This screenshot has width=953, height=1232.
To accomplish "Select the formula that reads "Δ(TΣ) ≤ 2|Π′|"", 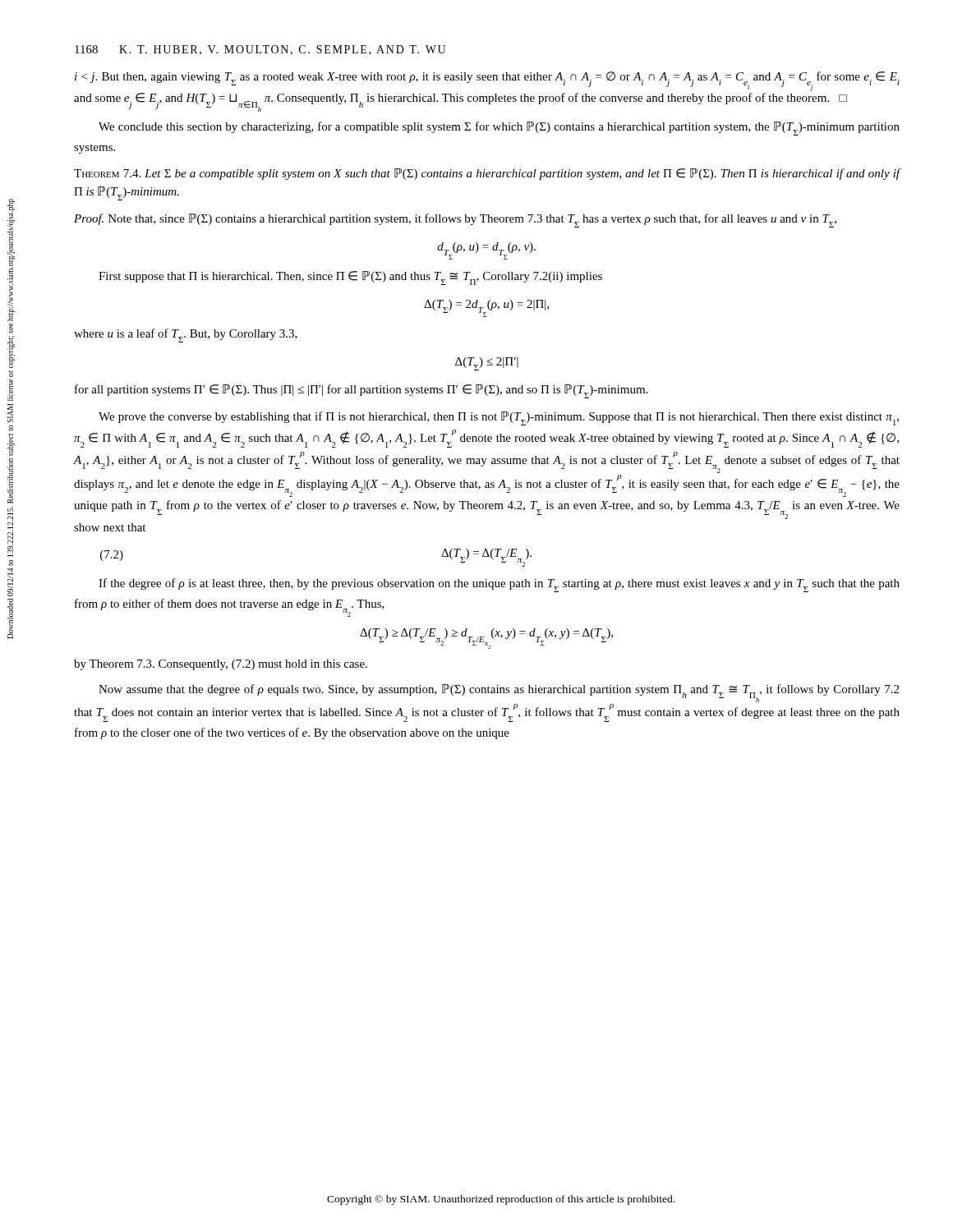I will click(x=487, y=363).
